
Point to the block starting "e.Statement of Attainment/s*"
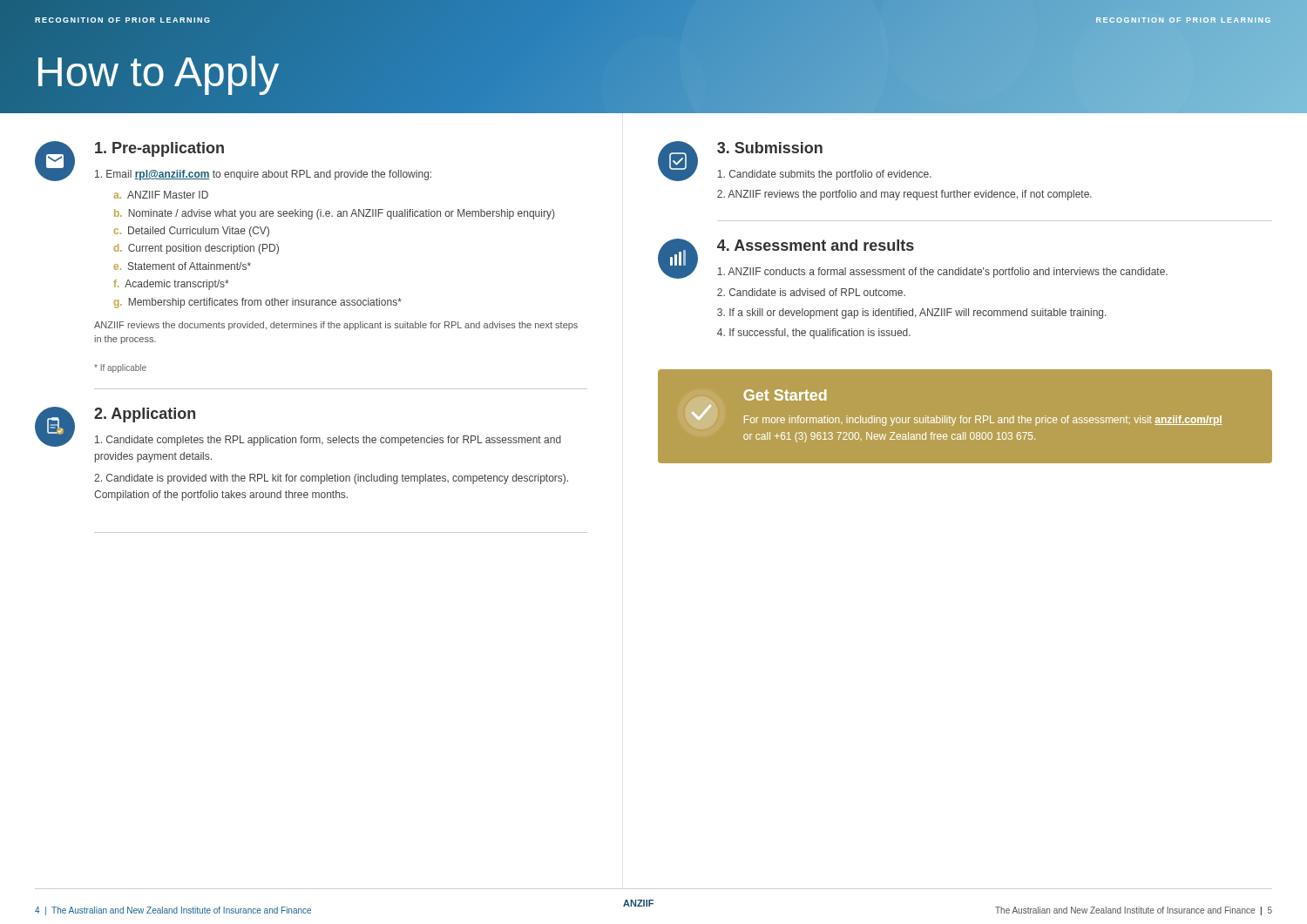click(x=182, y=266)
